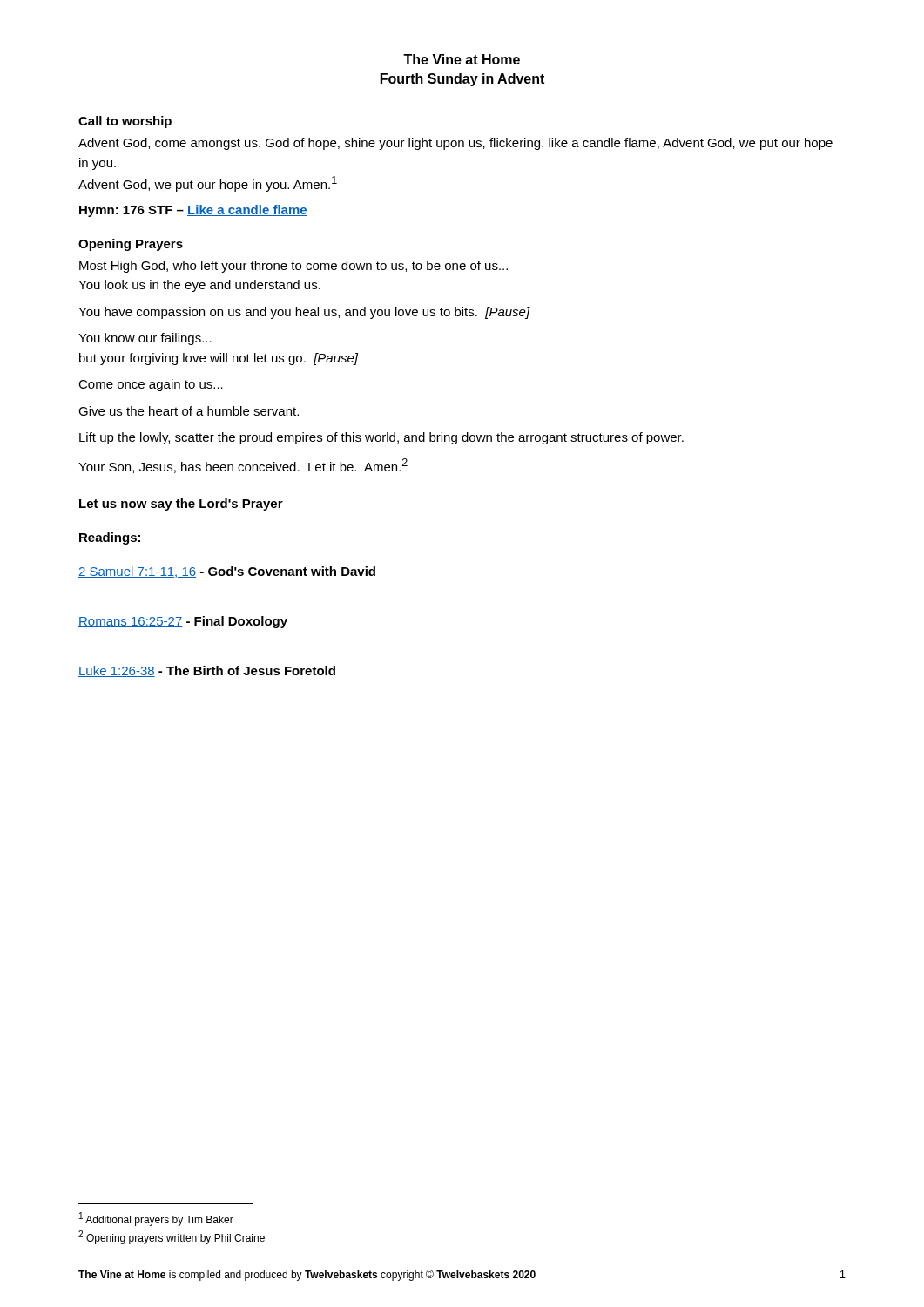Screen dimensions: 1307x924
Task: Click the passage that begins "Lift up the"
Action: pyautogui.click(x=381, y=437)
